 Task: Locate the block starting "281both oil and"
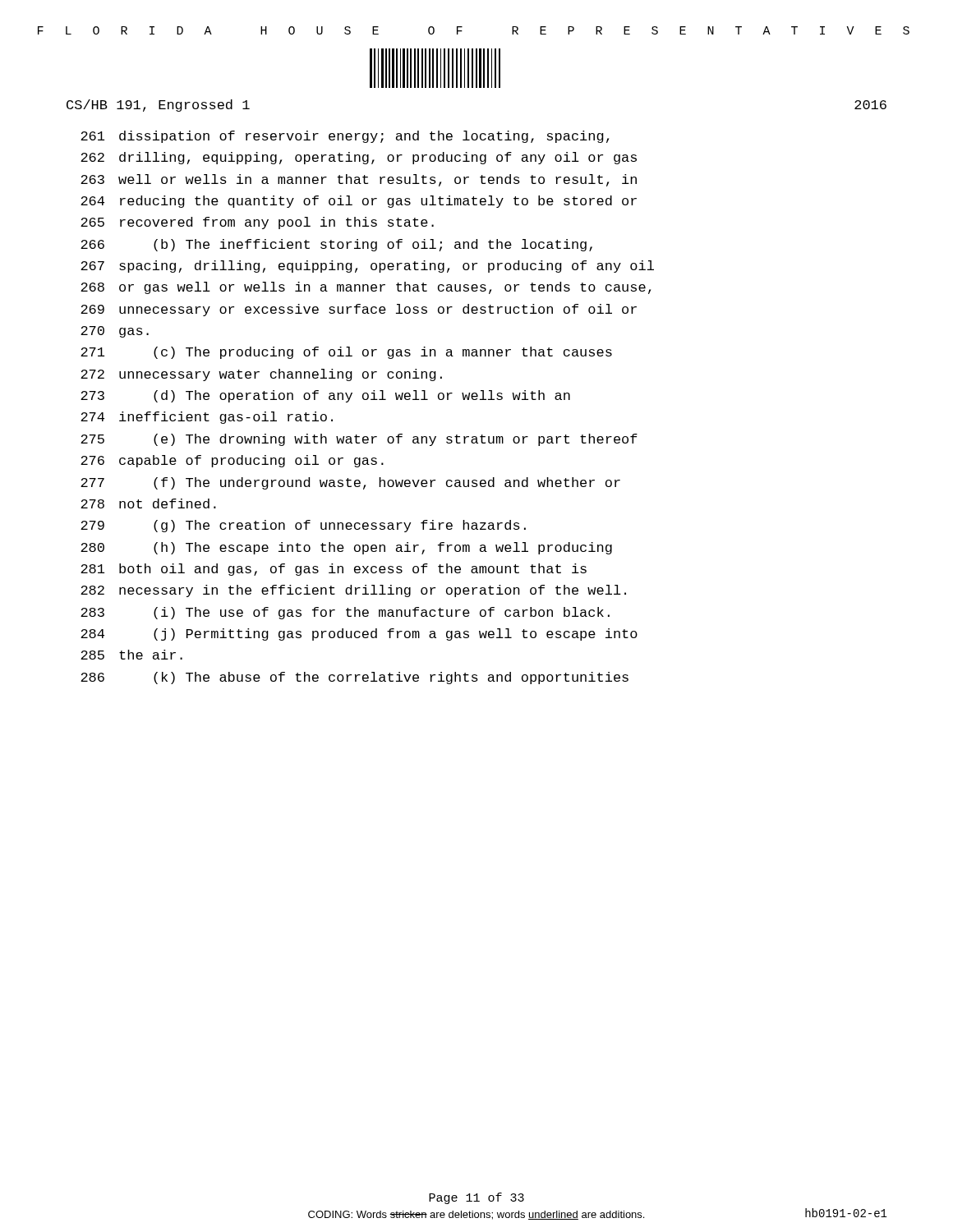click(x=476, y=570)
